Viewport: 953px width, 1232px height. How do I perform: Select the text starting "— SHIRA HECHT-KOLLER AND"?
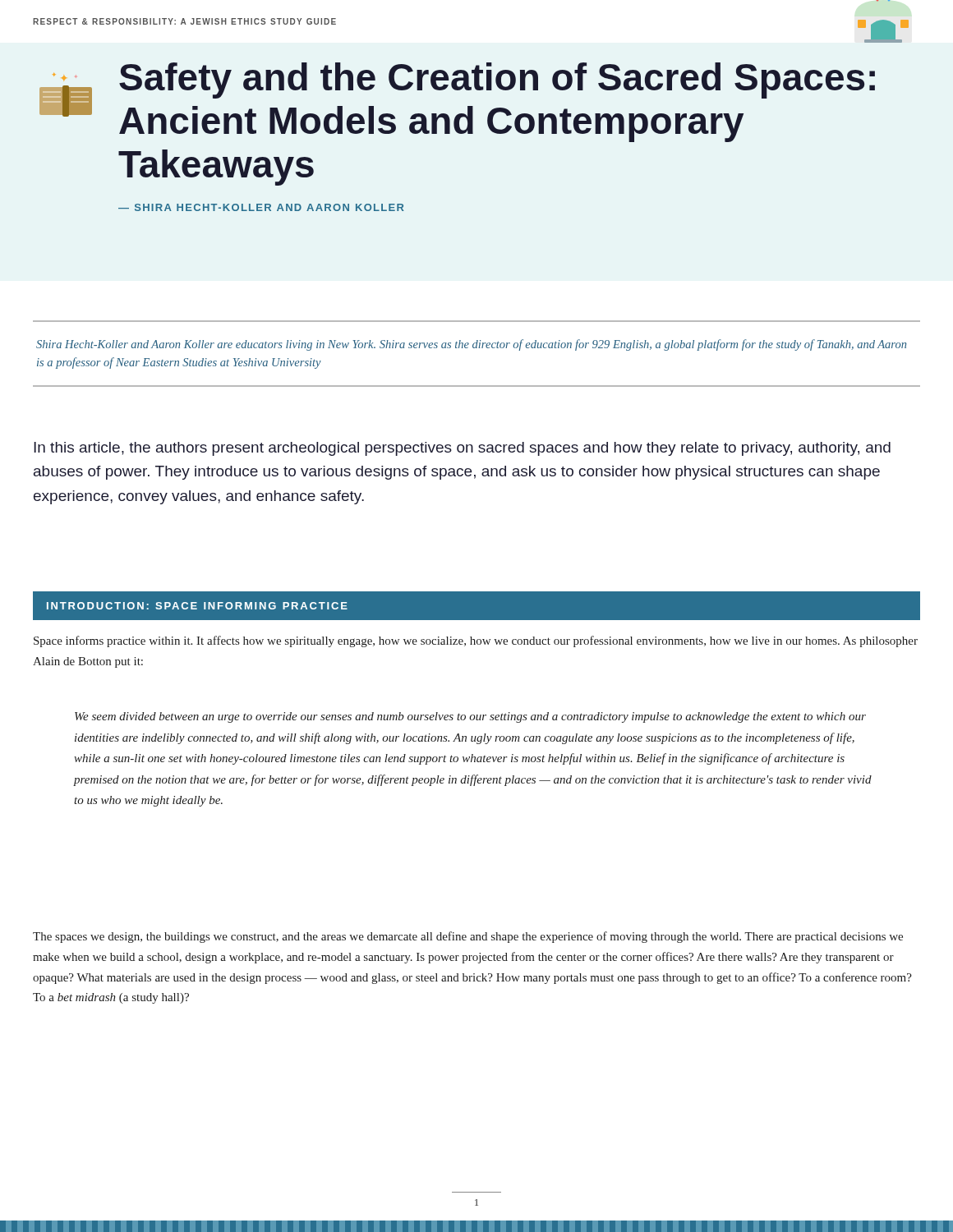click(262, 207)
